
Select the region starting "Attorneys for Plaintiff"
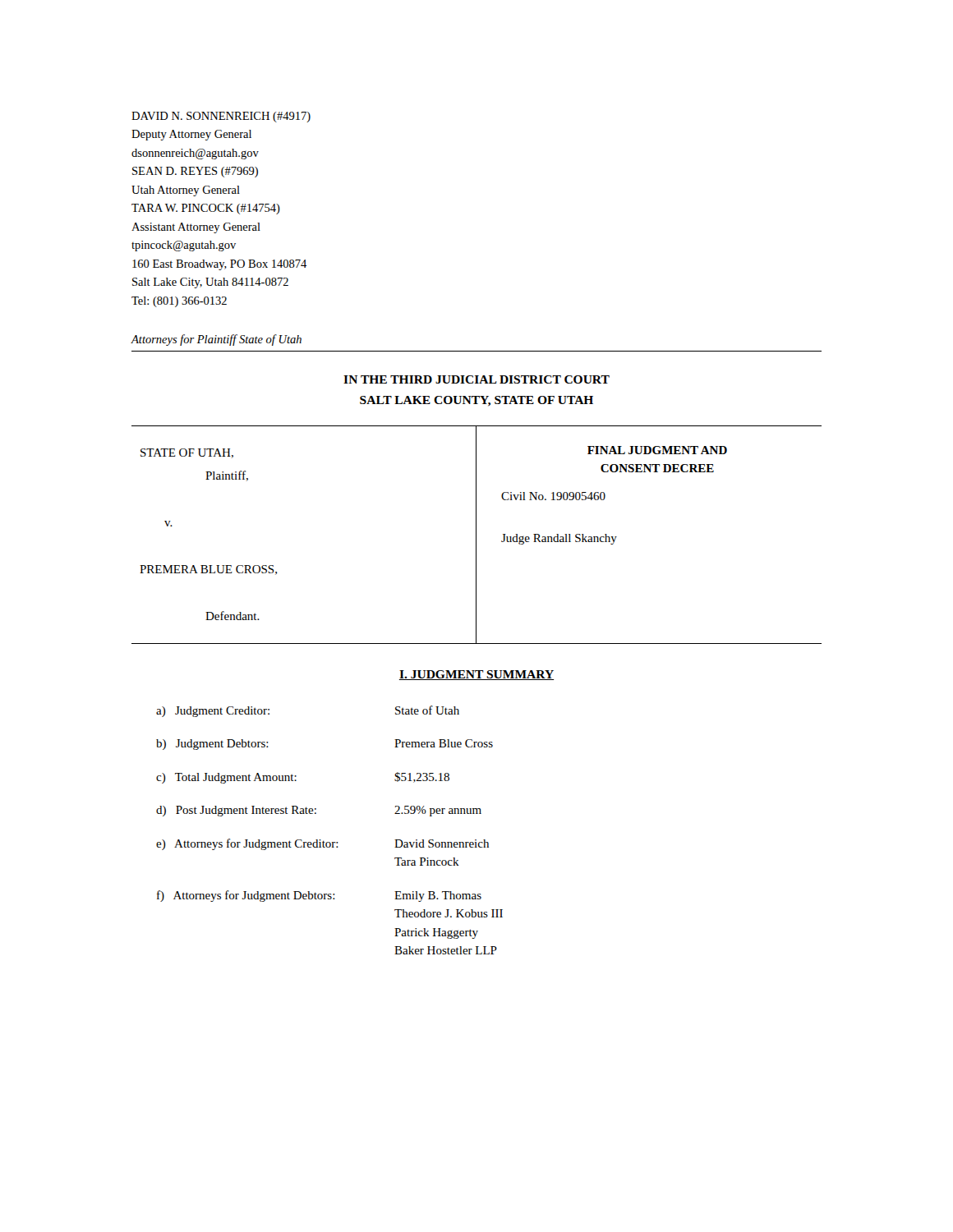217,339
